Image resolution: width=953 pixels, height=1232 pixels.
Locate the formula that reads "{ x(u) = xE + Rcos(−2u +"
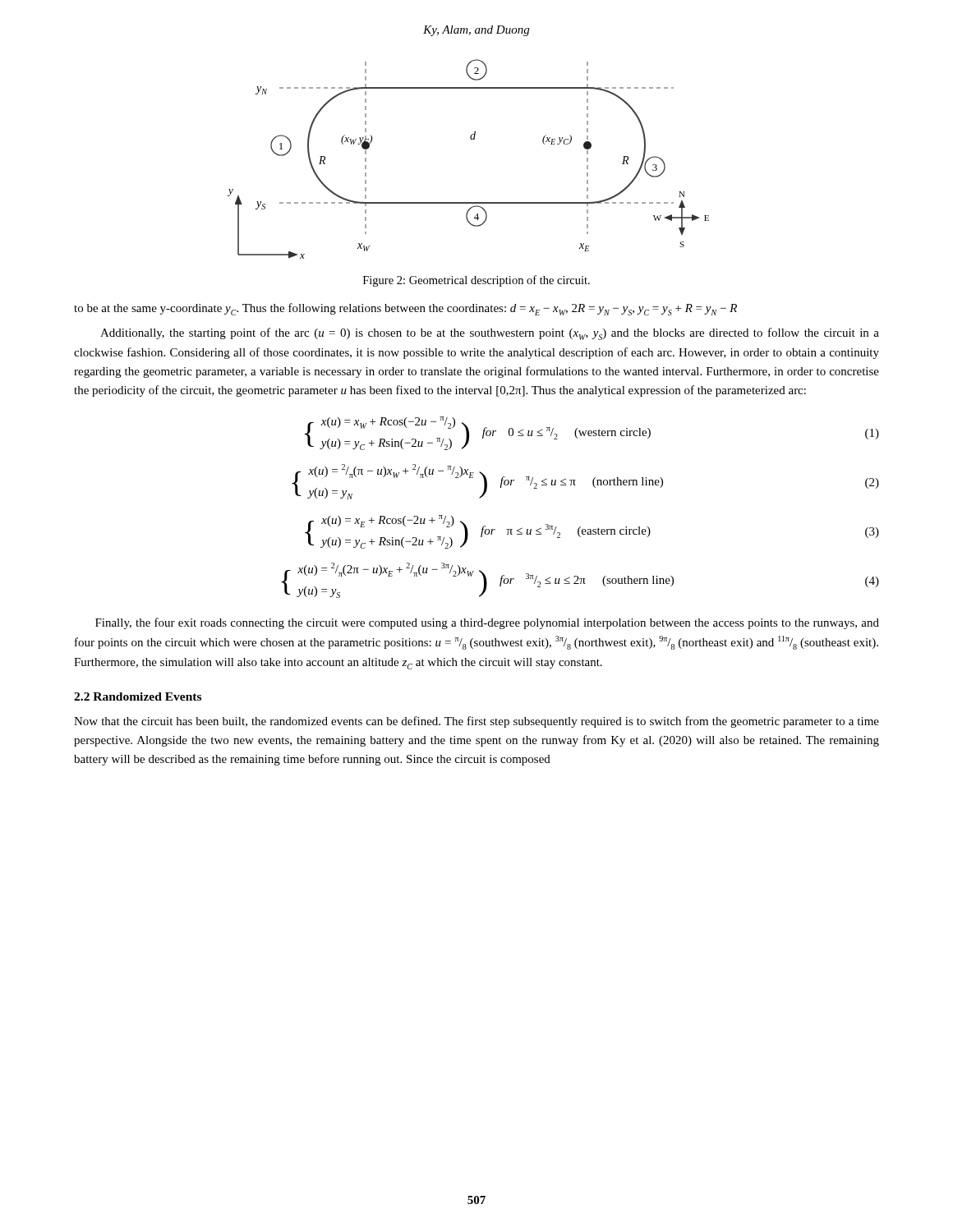tap(591, 531)
